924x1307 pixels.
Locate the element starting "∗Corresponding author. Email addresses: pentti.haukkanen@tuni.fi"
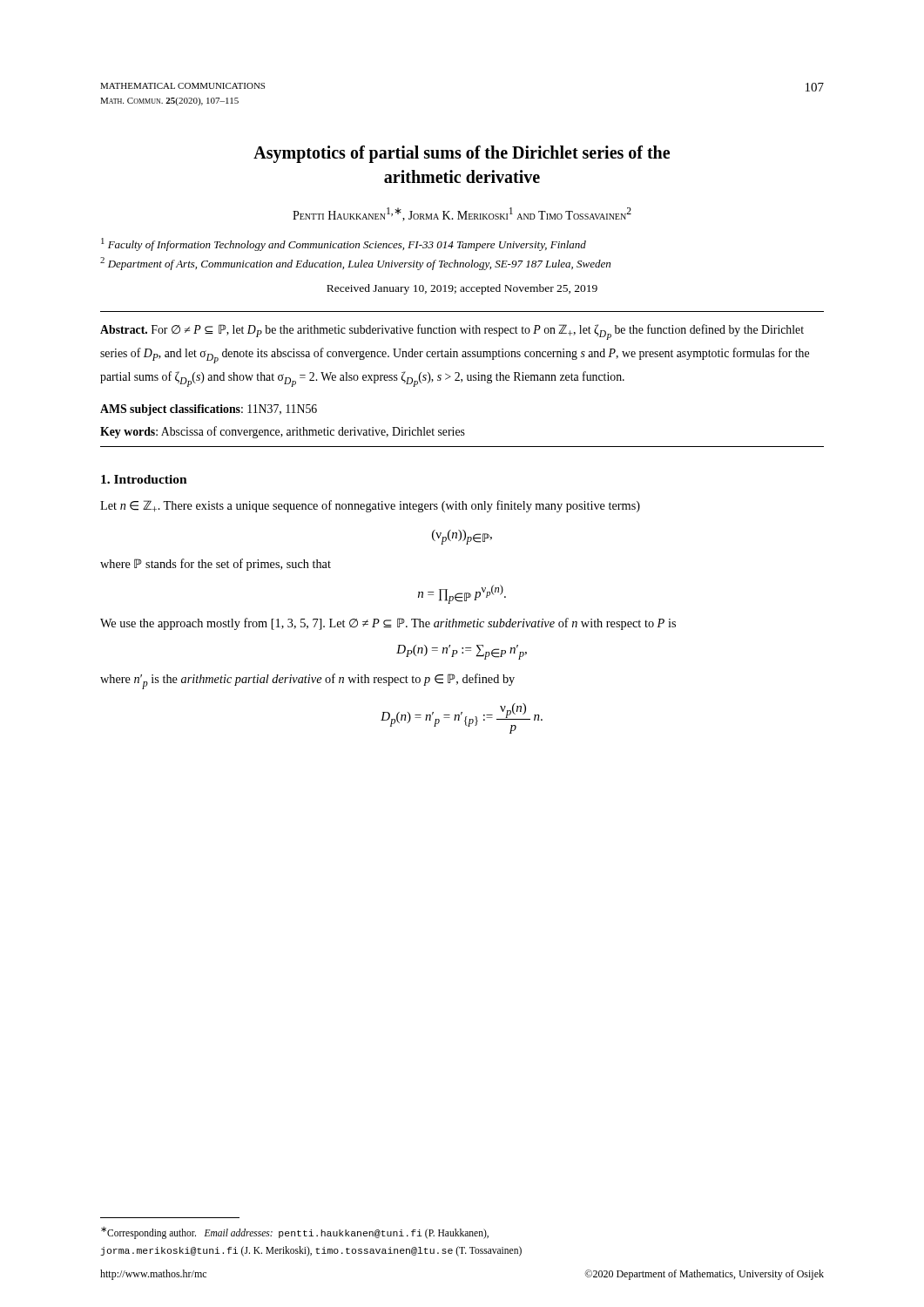pyautogui.click(x=311, y=1240)
